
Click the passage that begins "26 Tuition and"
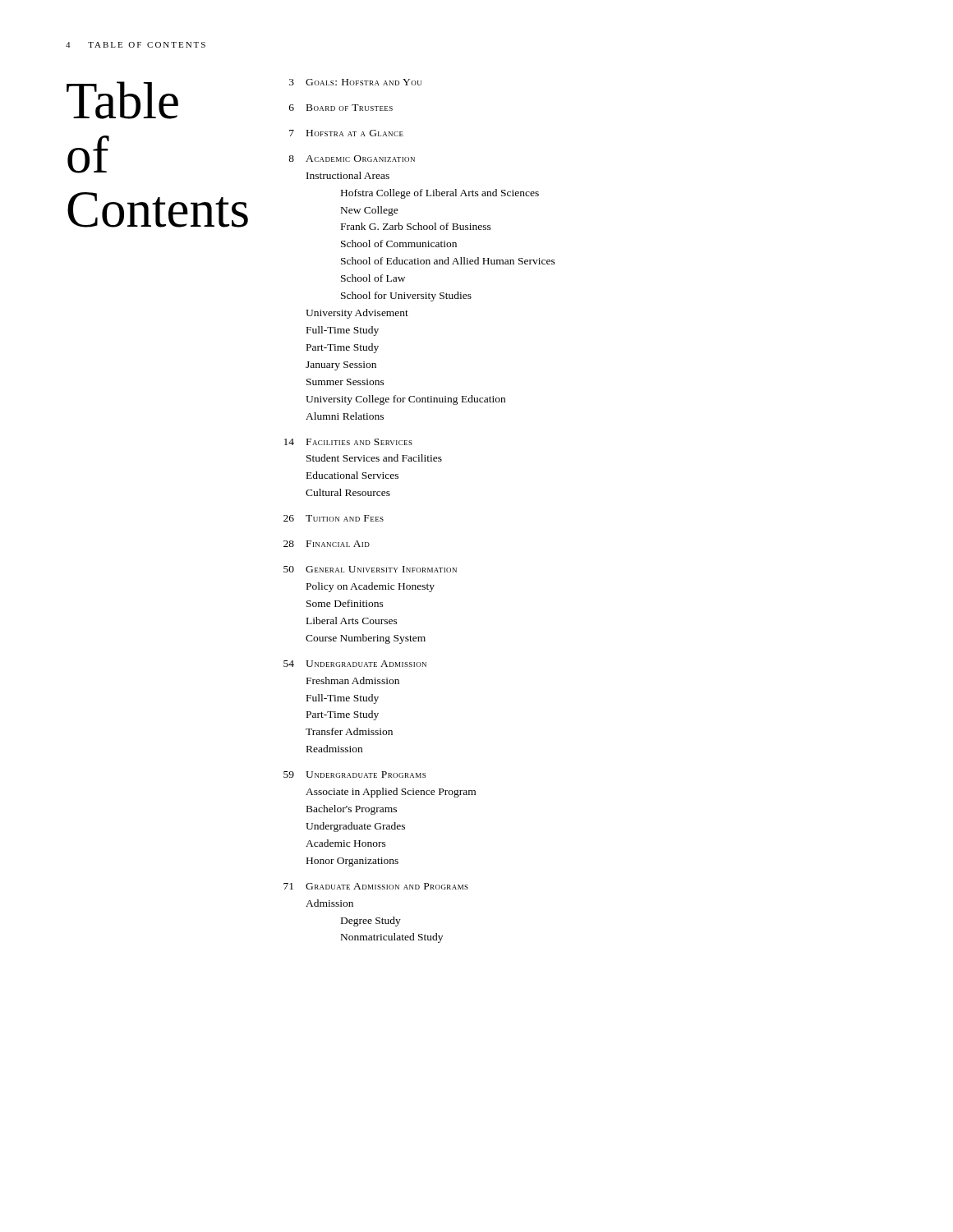coord(328,519)
